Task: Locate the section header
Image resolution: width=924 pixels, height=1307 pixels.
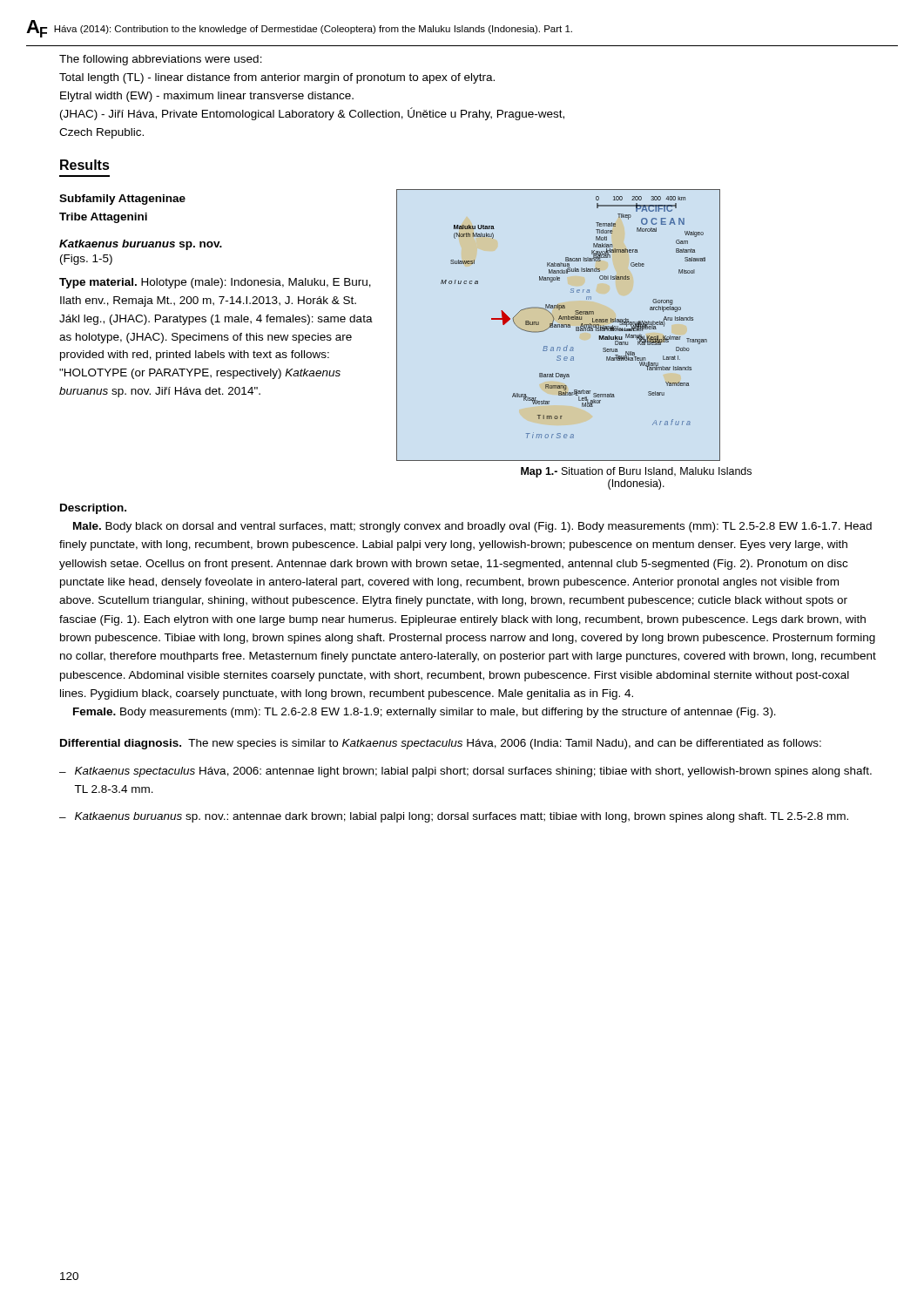Action: [x=84, y=167]
